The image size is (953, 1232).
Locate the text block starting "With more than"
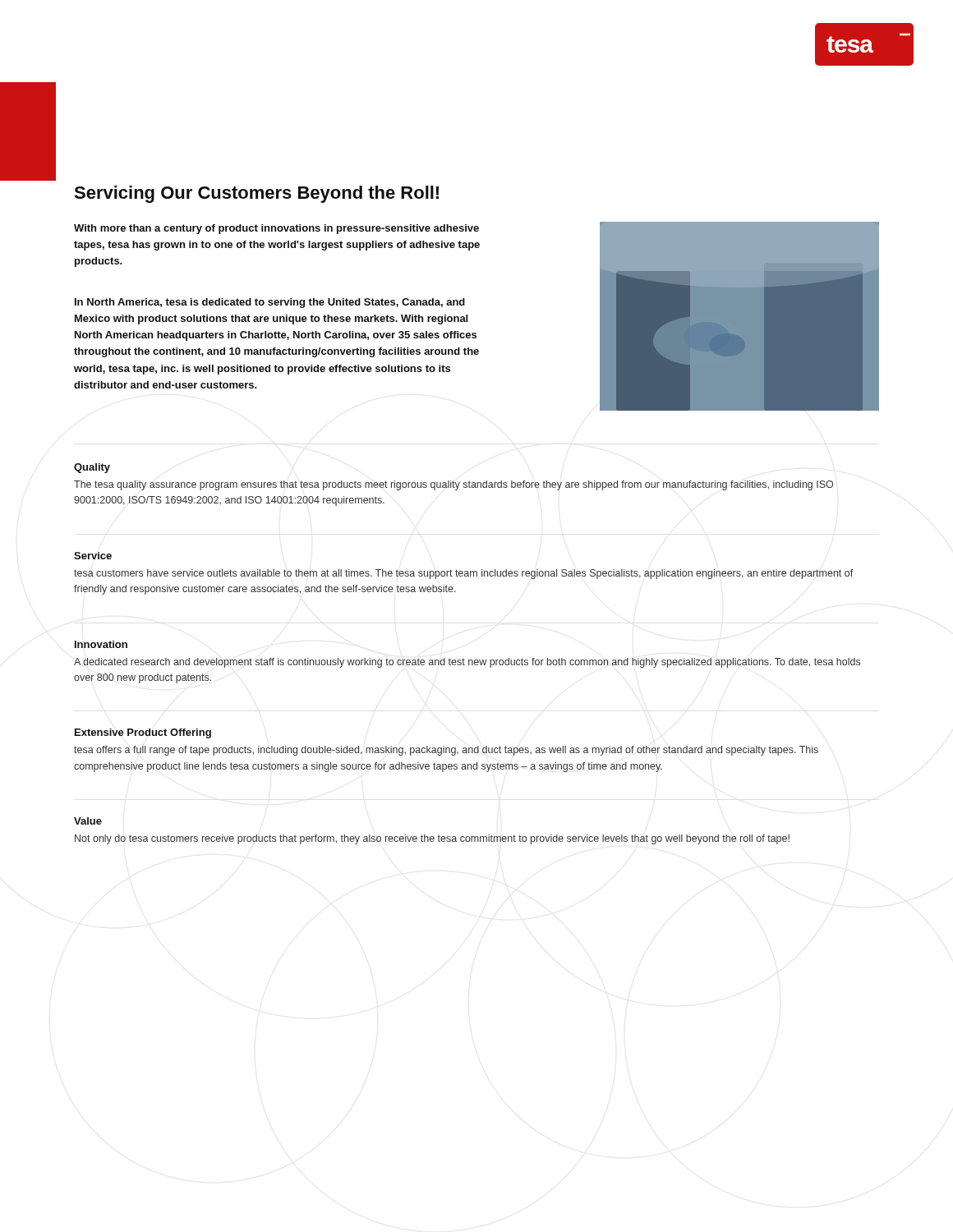click(x=286, y=245)
